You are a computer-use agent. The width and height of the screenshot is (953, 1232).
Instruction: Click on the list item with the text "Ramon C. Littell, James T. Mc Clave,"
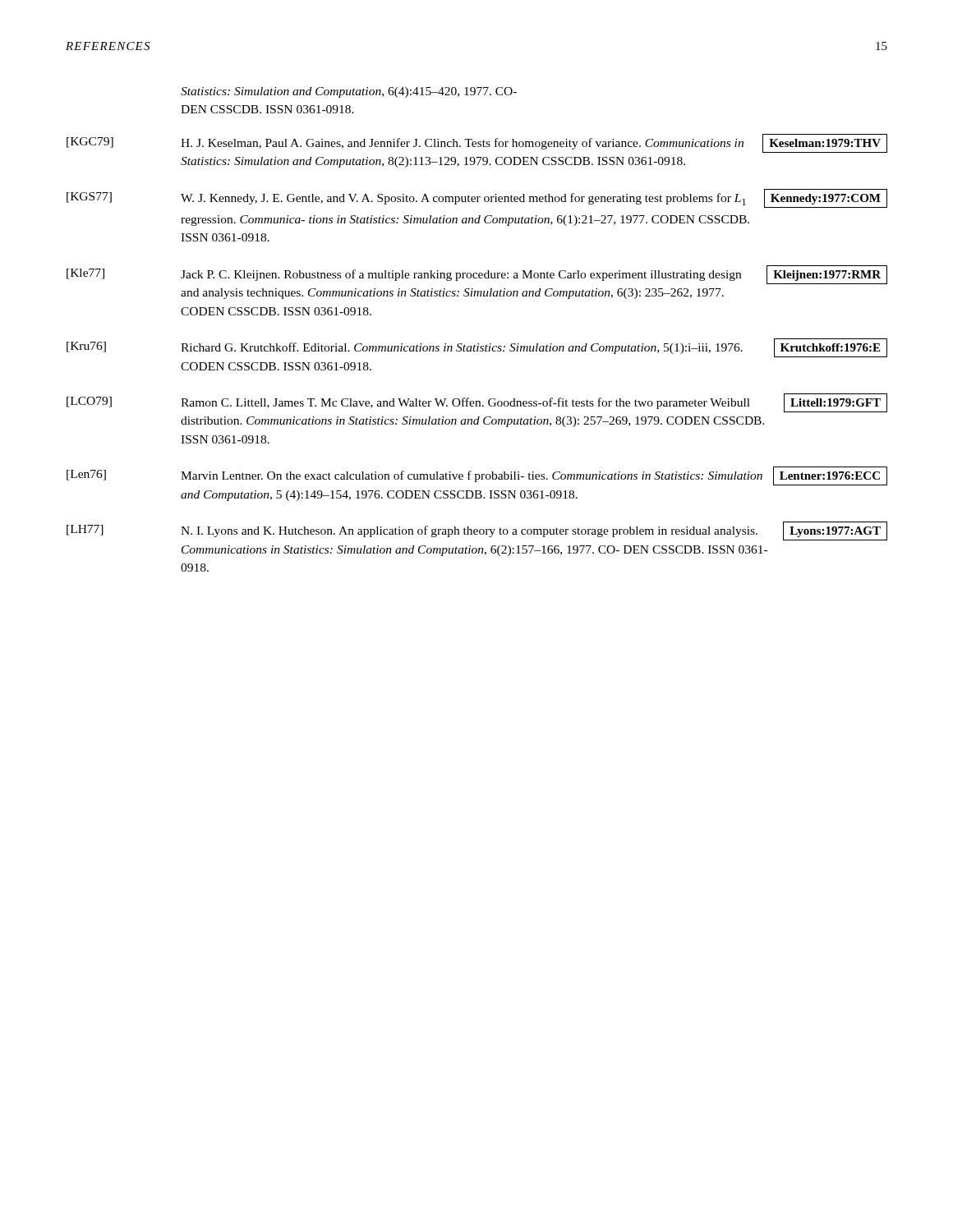473,420
